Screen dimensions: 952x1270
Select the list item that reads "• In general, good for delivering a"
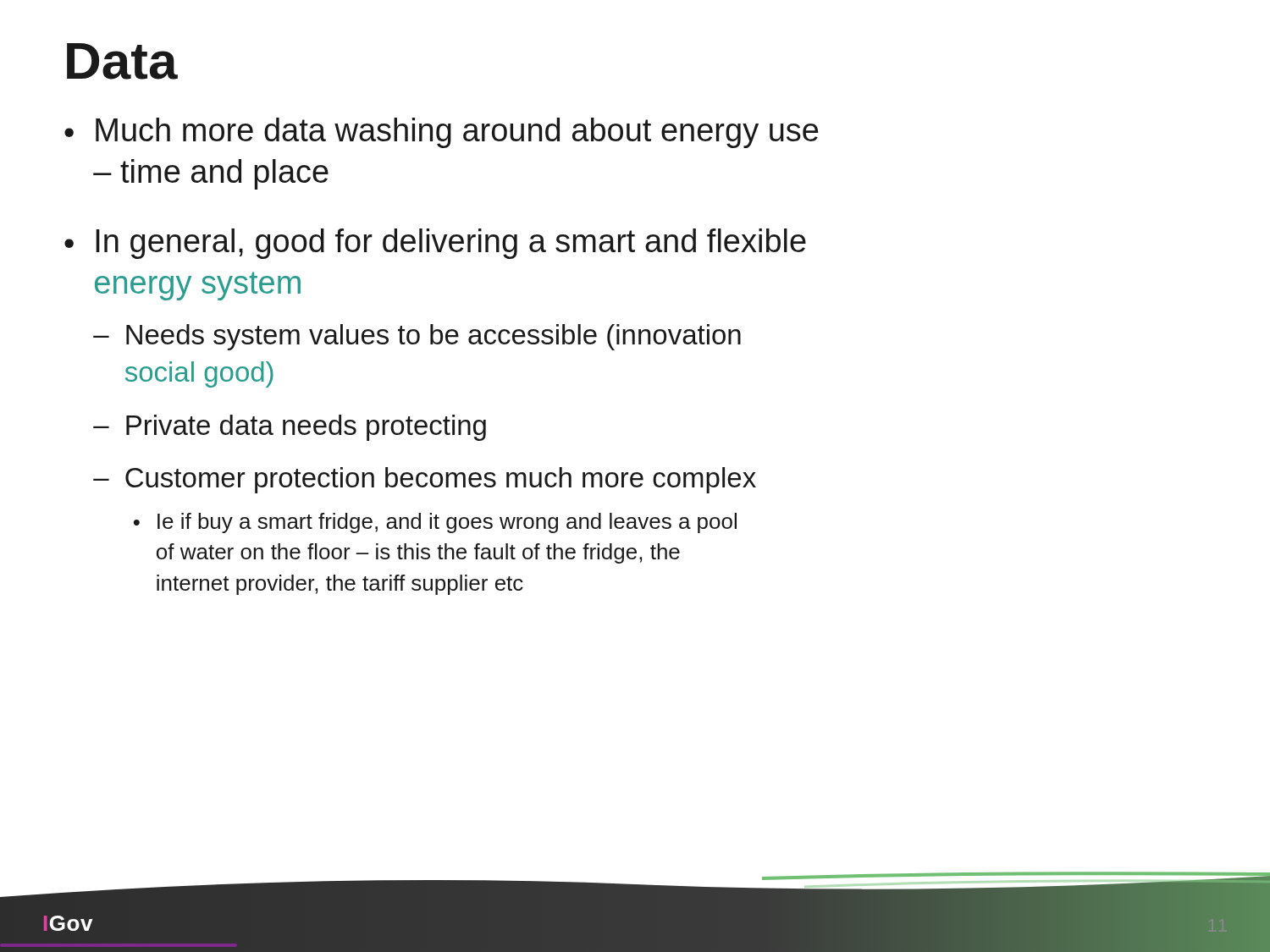pos(435,420)
